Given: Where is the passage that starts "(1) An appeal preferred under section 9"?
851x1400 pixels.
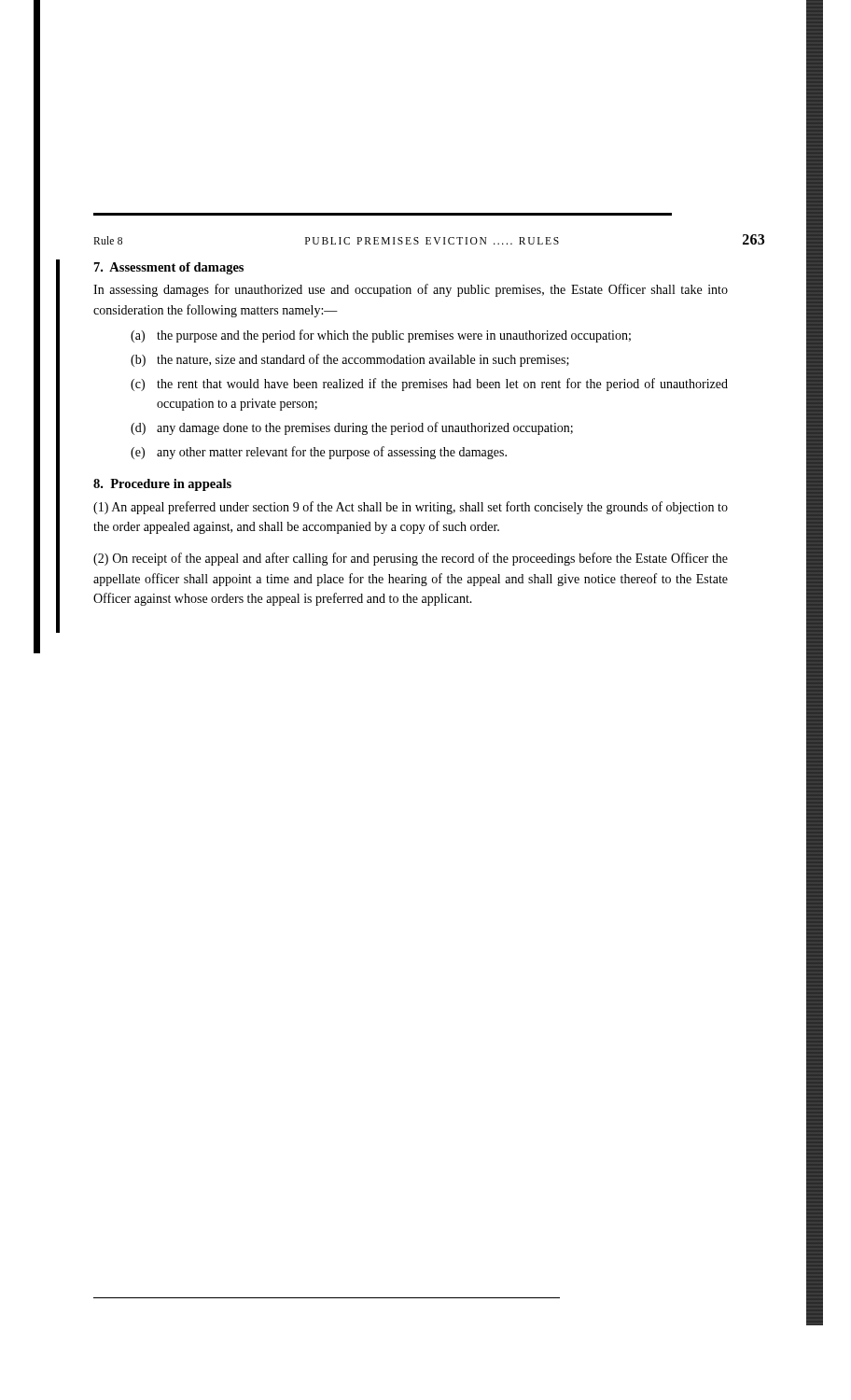Looking at the screenshot, I should pyautogui.click(x=411, y=517).
